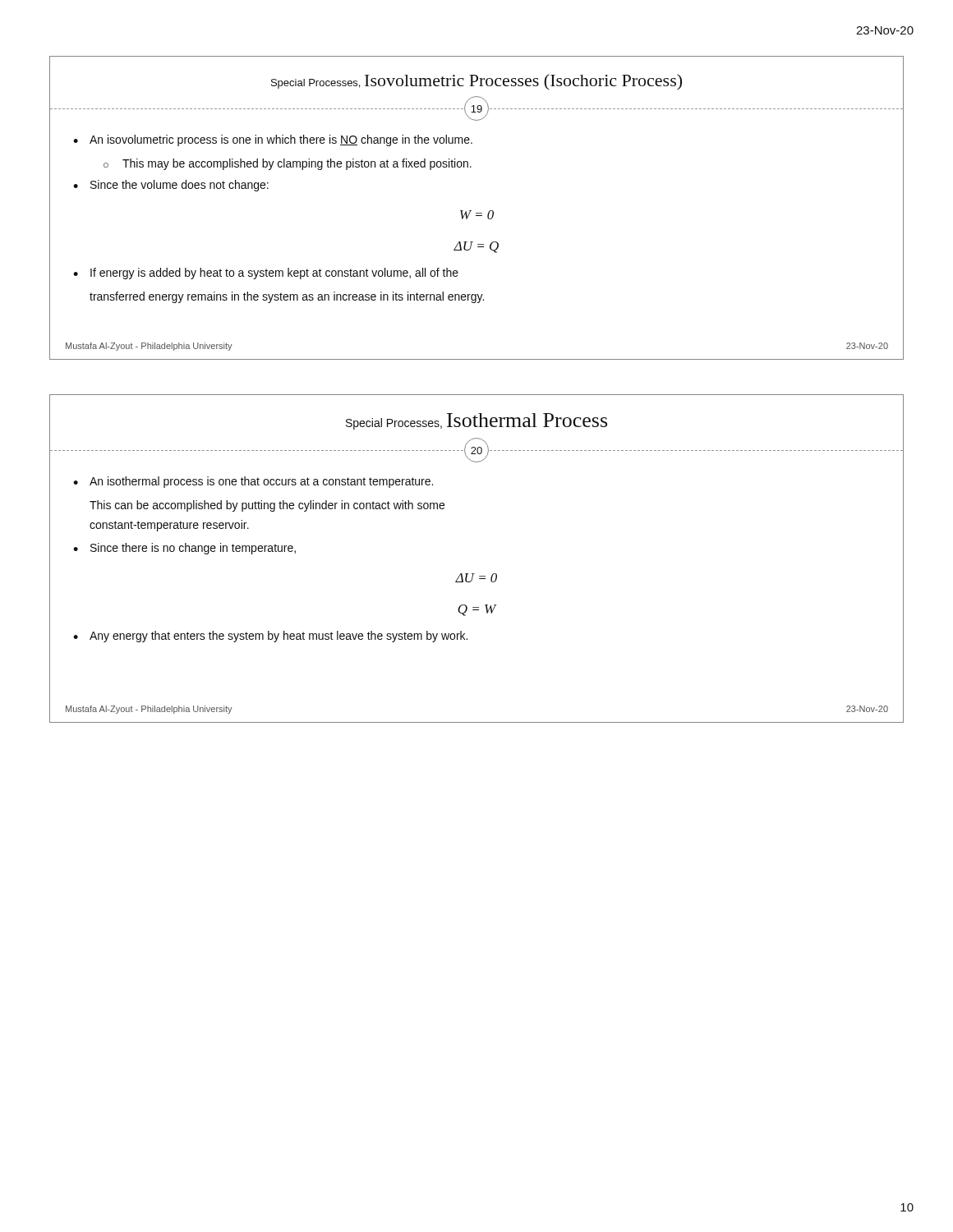Viewport: 953px width, 1232px height.
Task: Navigate to the region starting "Special Processes, Isothermal"
Action: tap(476, 420)
